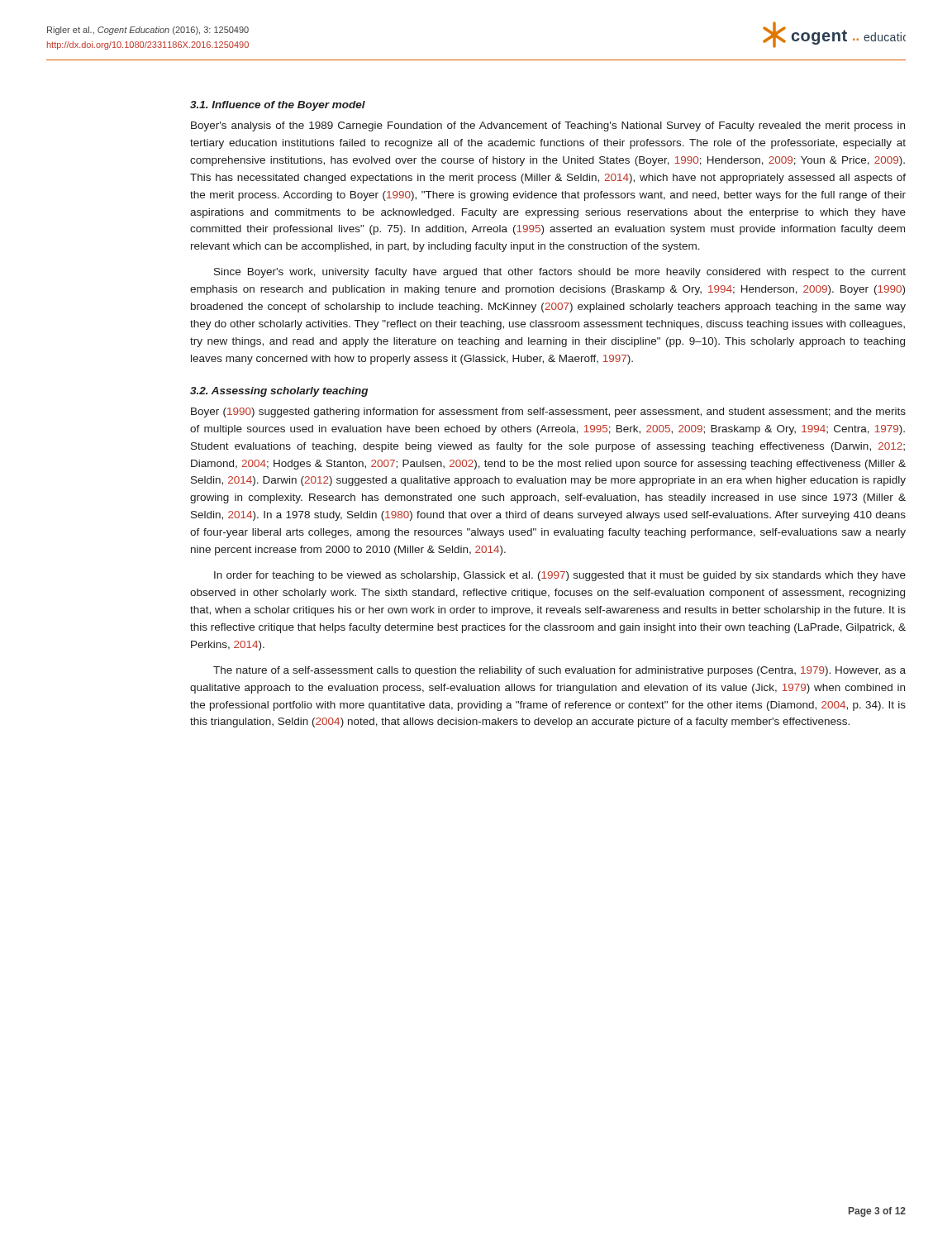Click on the region starting "Since Boyer's work,"
Viewport: 952px width, 1240px height.
(x=548, y=315)
